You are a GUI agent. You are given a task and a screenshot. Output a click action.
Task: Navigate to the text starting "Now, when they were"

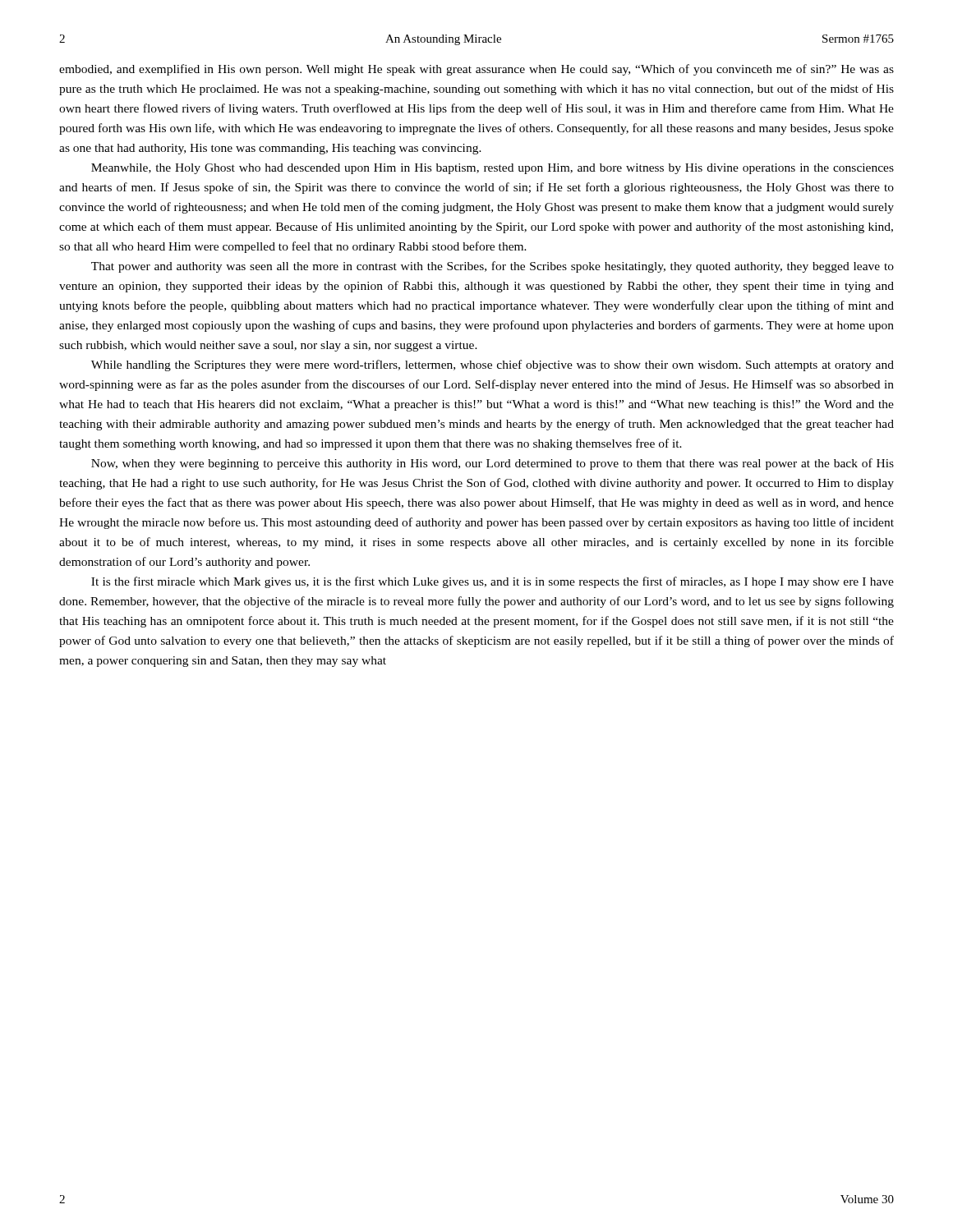coord(476,512)
